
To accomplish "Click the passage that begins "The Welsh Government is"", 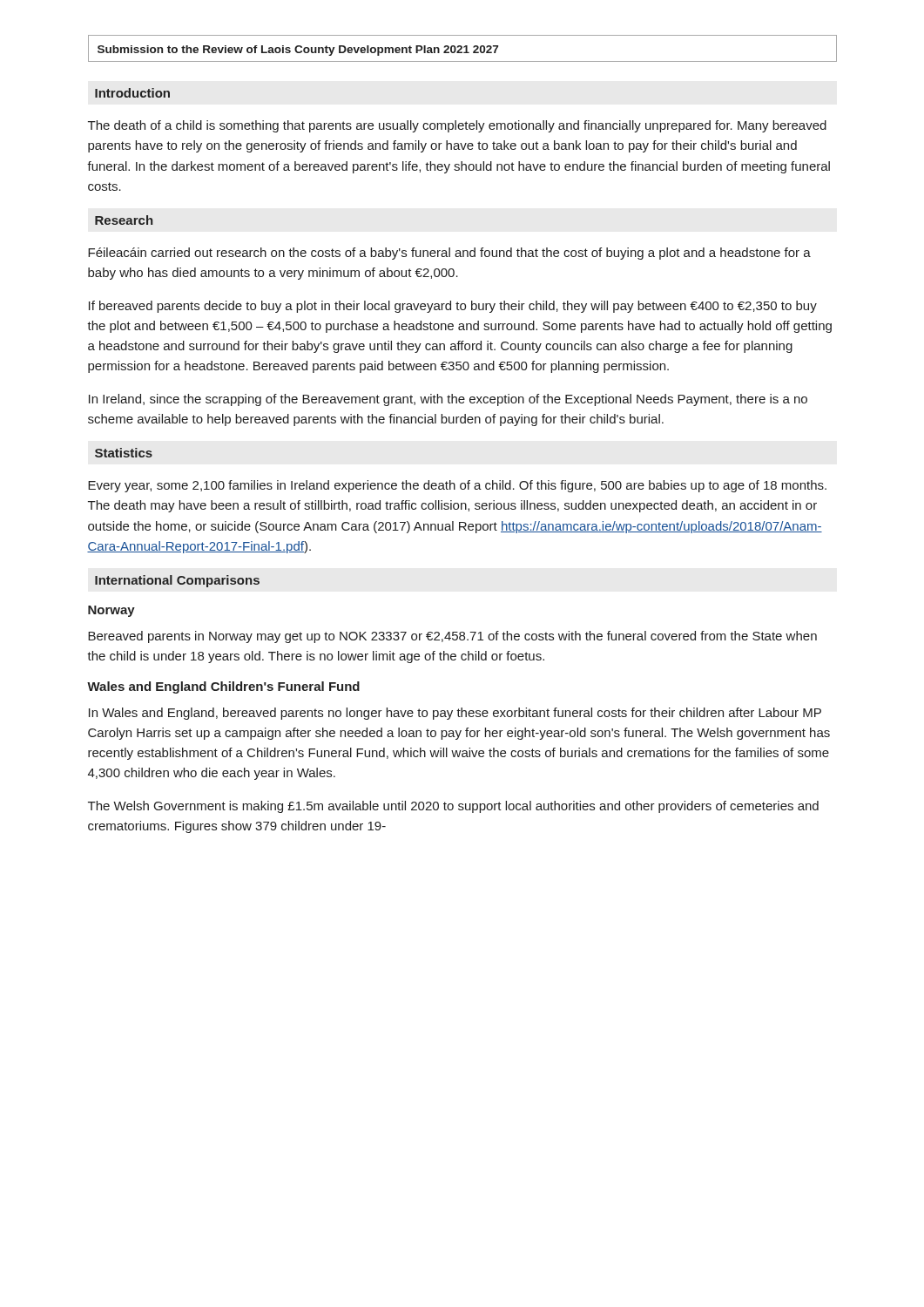I will pos(453,815).
